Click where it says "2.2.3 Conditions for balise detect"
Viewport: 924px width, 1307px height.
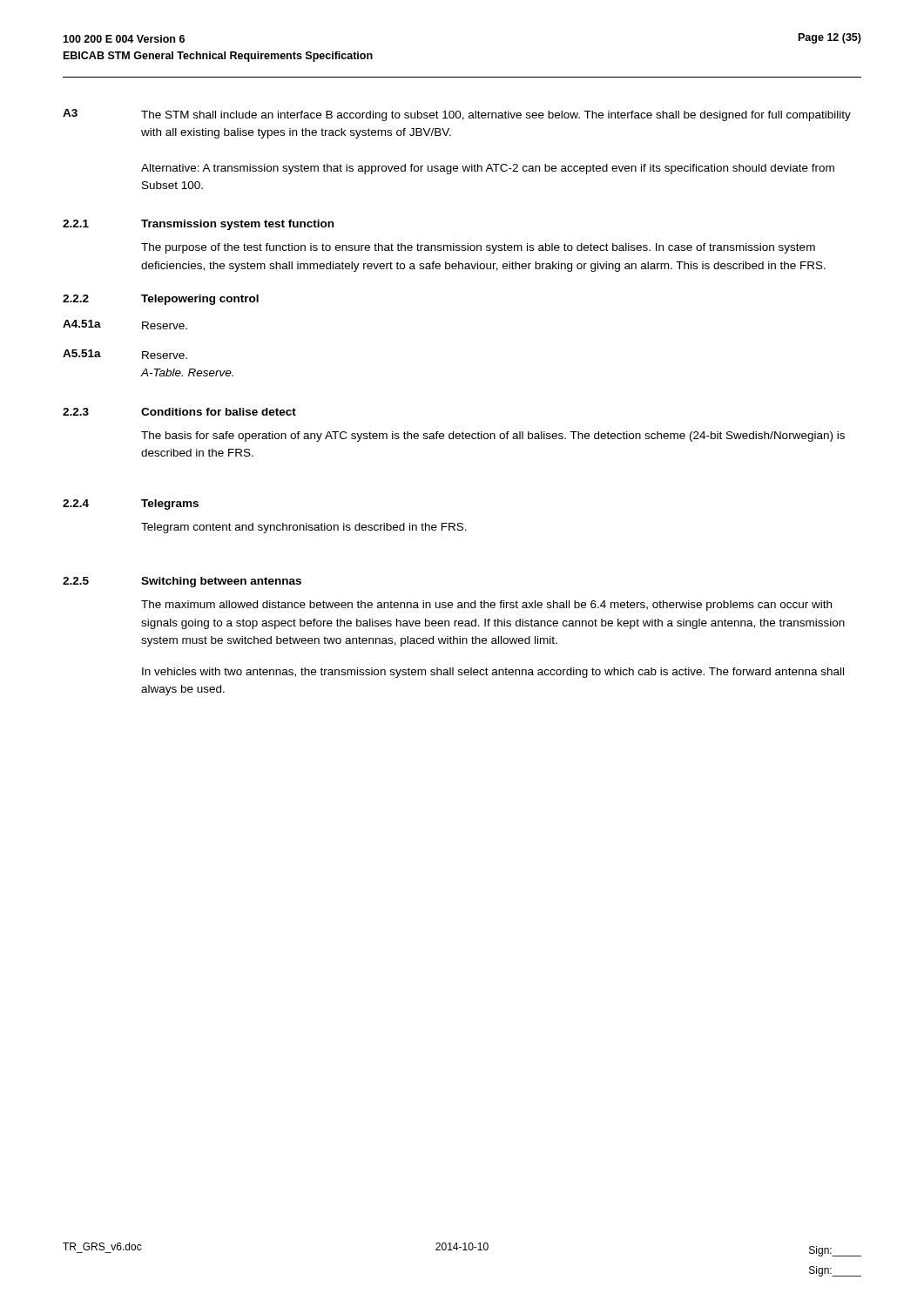click(179, 411)
